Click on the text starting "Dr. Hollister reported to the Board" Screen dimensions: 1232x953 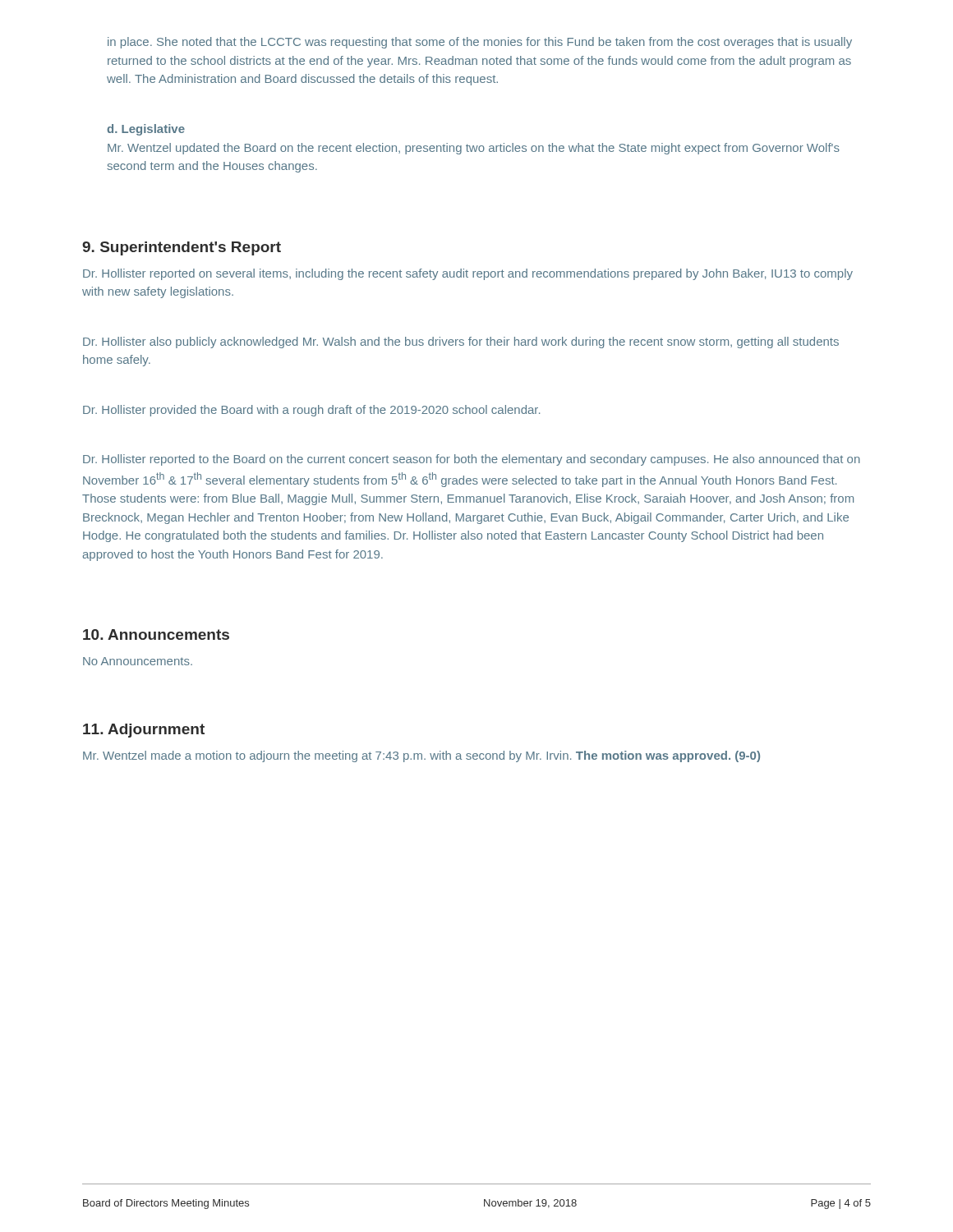pyautogui.click(x=471, y=506)
